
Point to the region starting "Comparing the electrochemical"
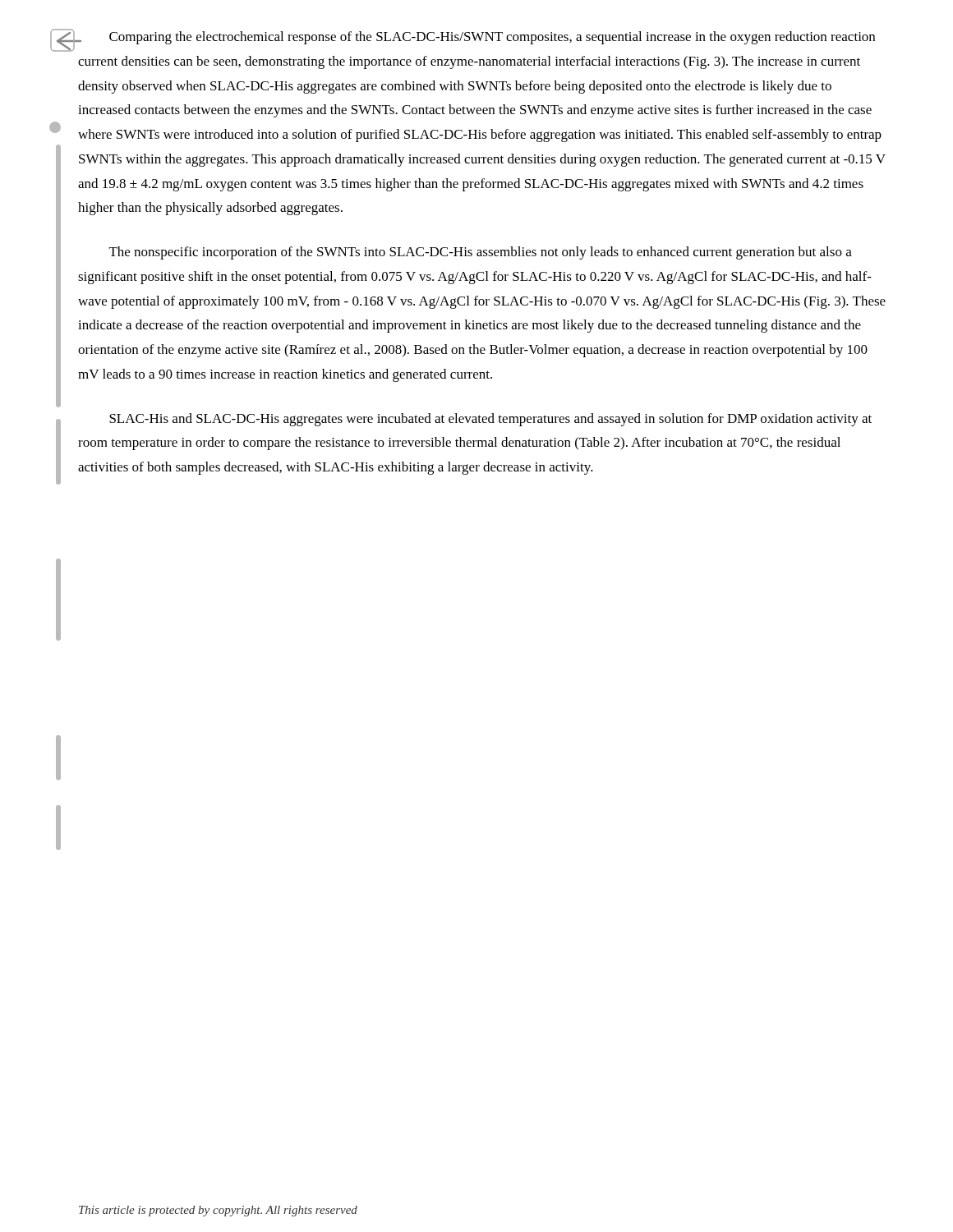coord(482,122)
